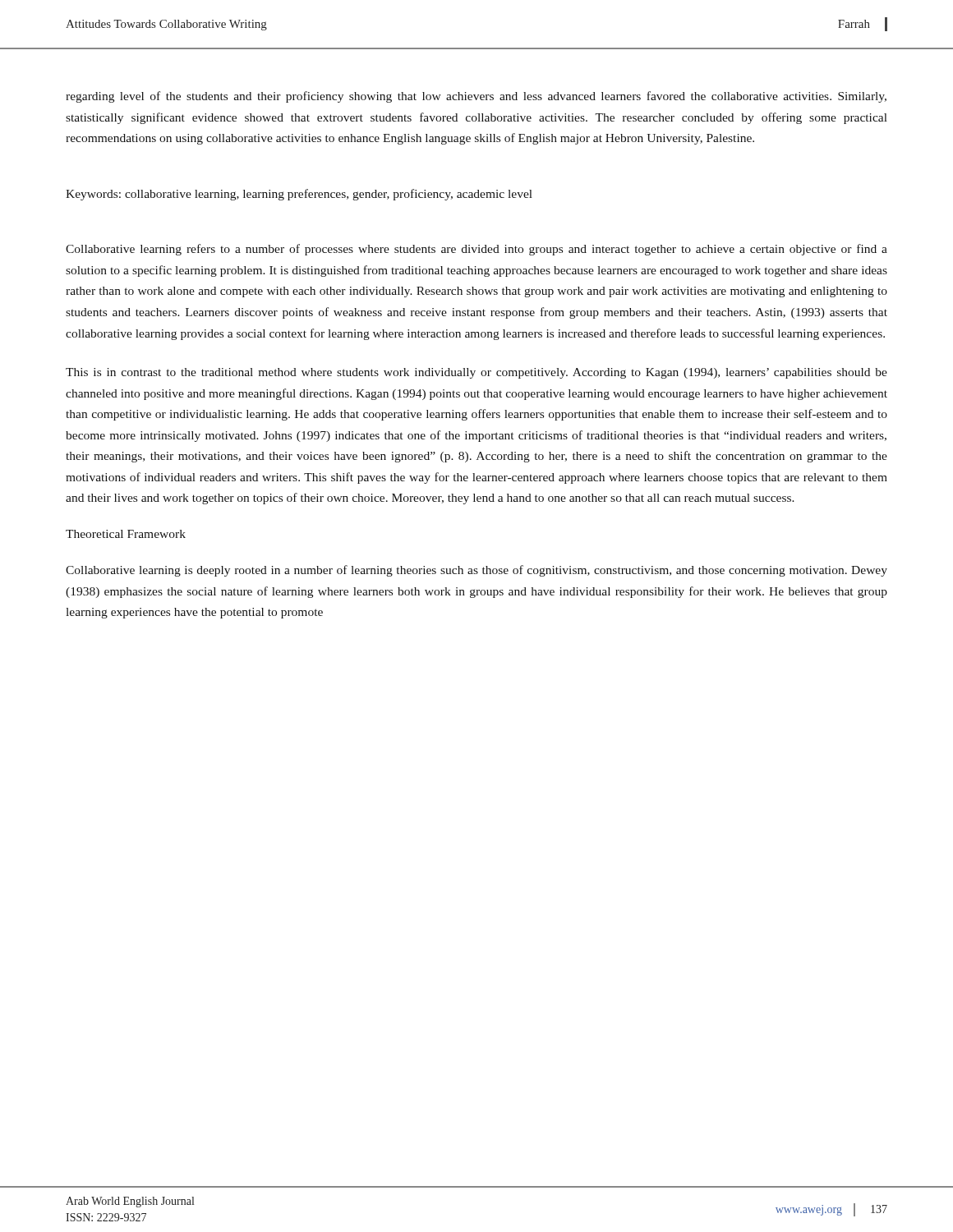953x1232 pixels.
Task: Locate the block of text that opens with "regarding level of the students"
Action: [x=476, y=117]
